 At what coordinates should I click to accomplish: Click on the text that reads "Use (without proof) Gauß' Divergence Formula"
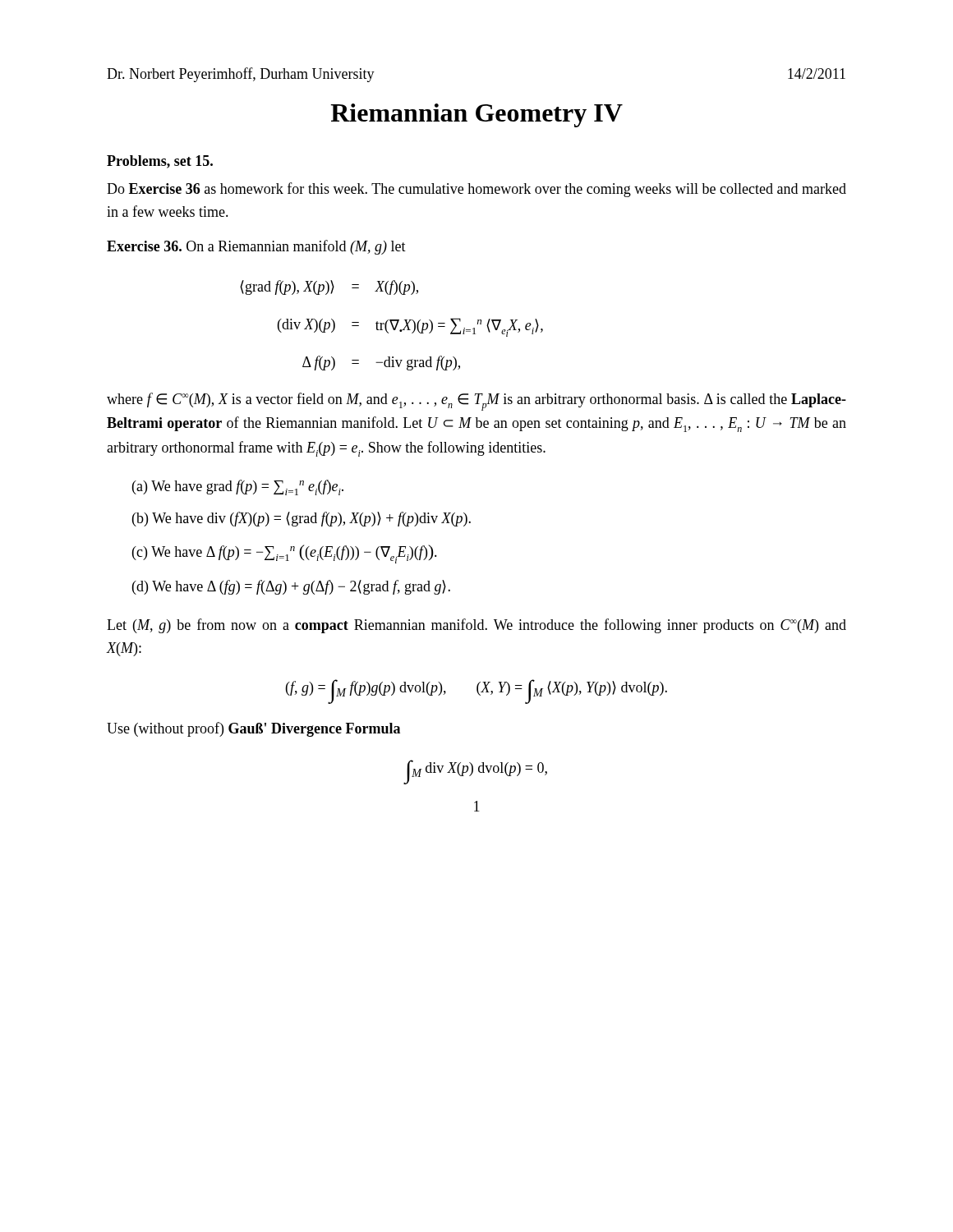point(254,728)
